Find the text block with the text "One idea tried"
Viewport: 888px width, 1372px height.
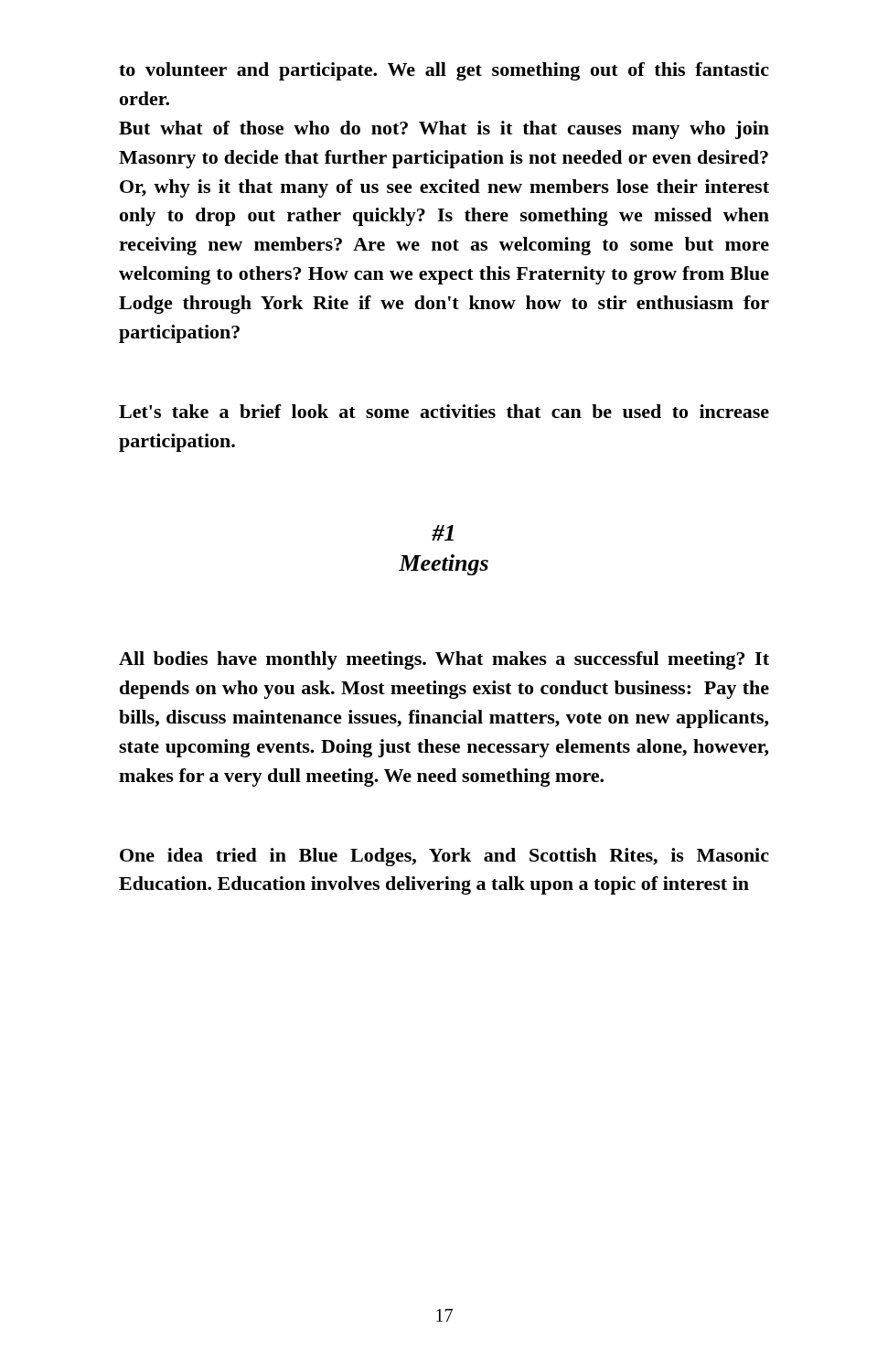pyautogui.click(x=444, y=869)
